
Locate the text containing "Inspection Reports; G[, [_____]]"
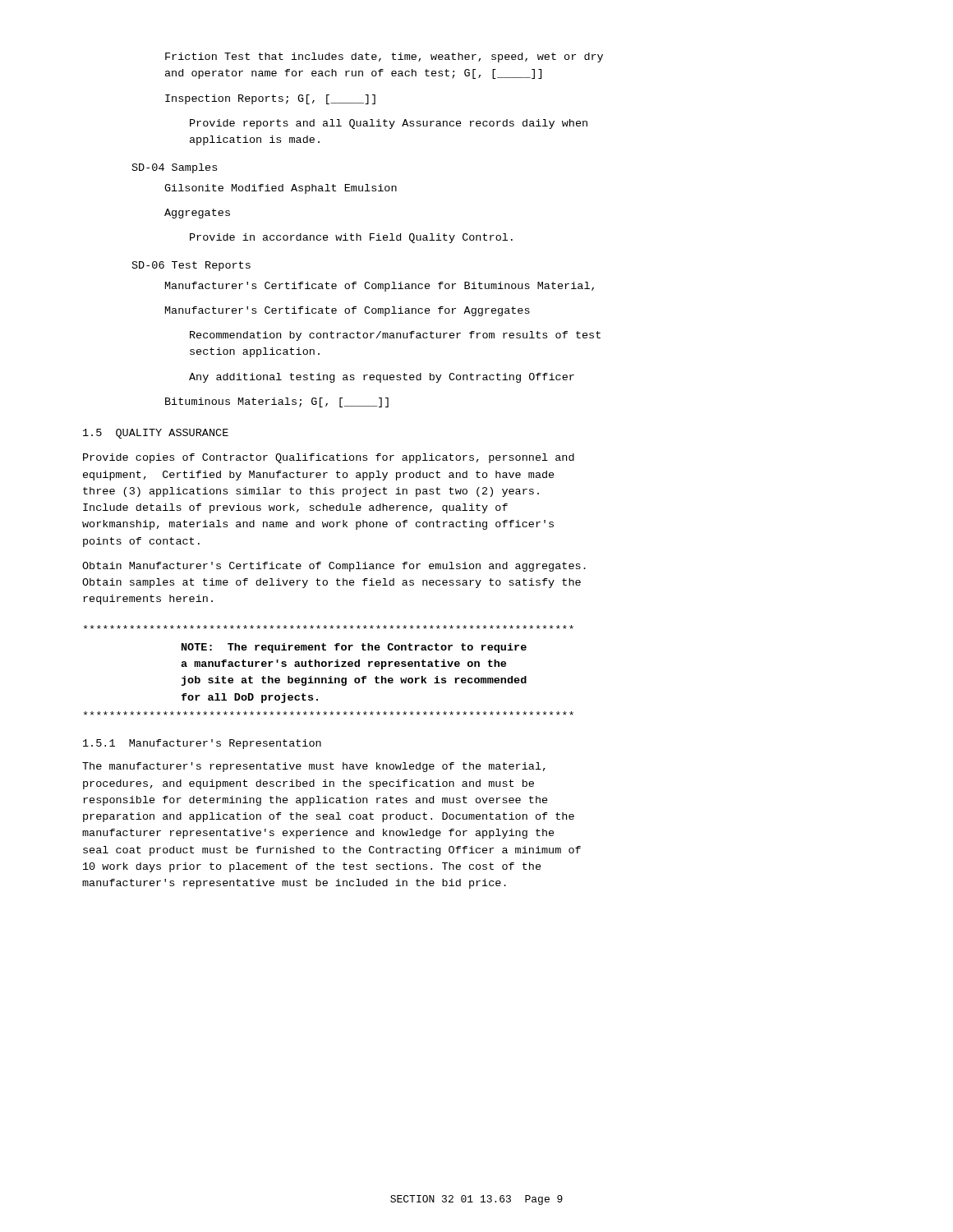pyautogui.click(x=271, y=99)
